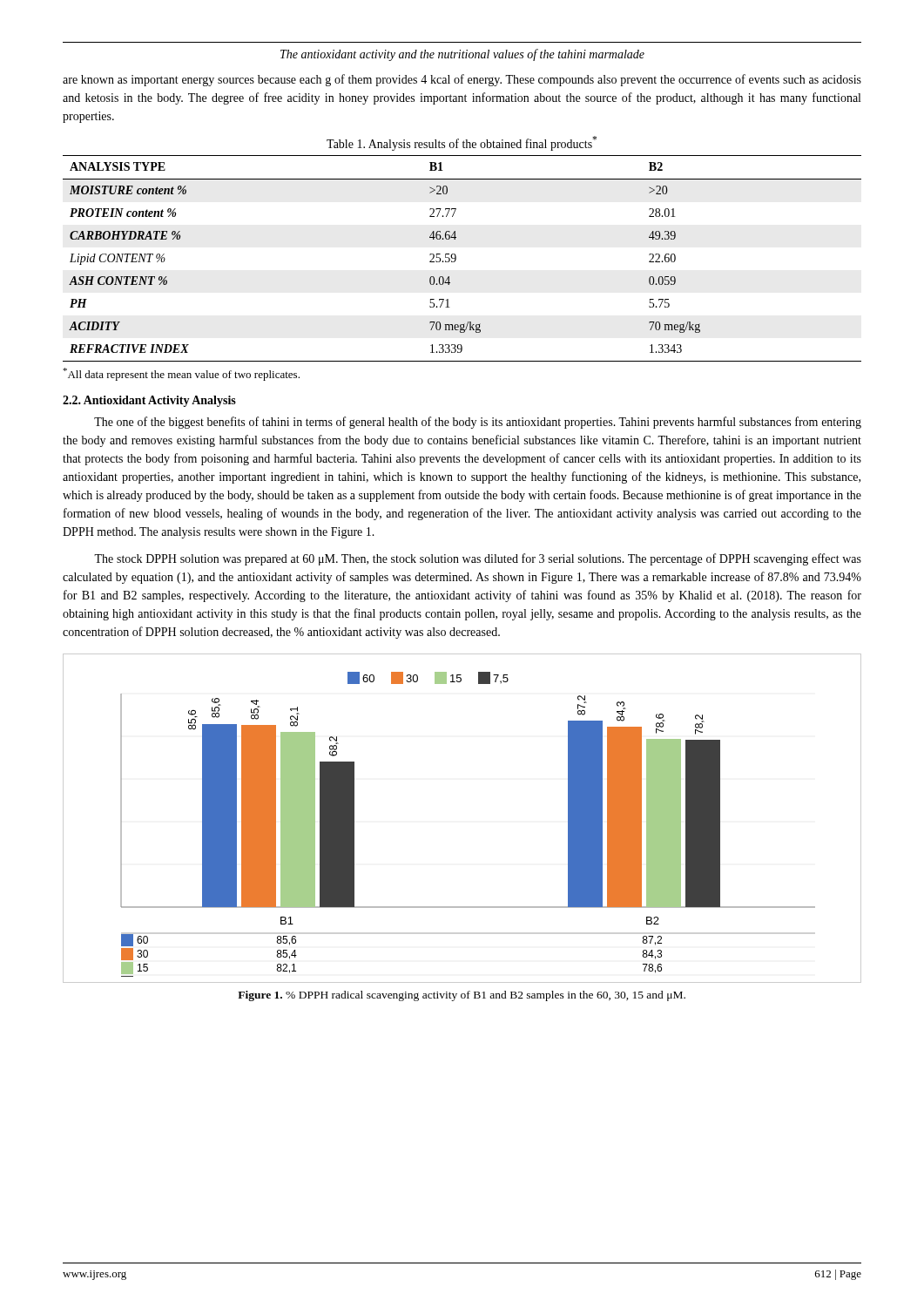
Task: Locate the block of text that opens with "The one of"
Action: point(462,477)
